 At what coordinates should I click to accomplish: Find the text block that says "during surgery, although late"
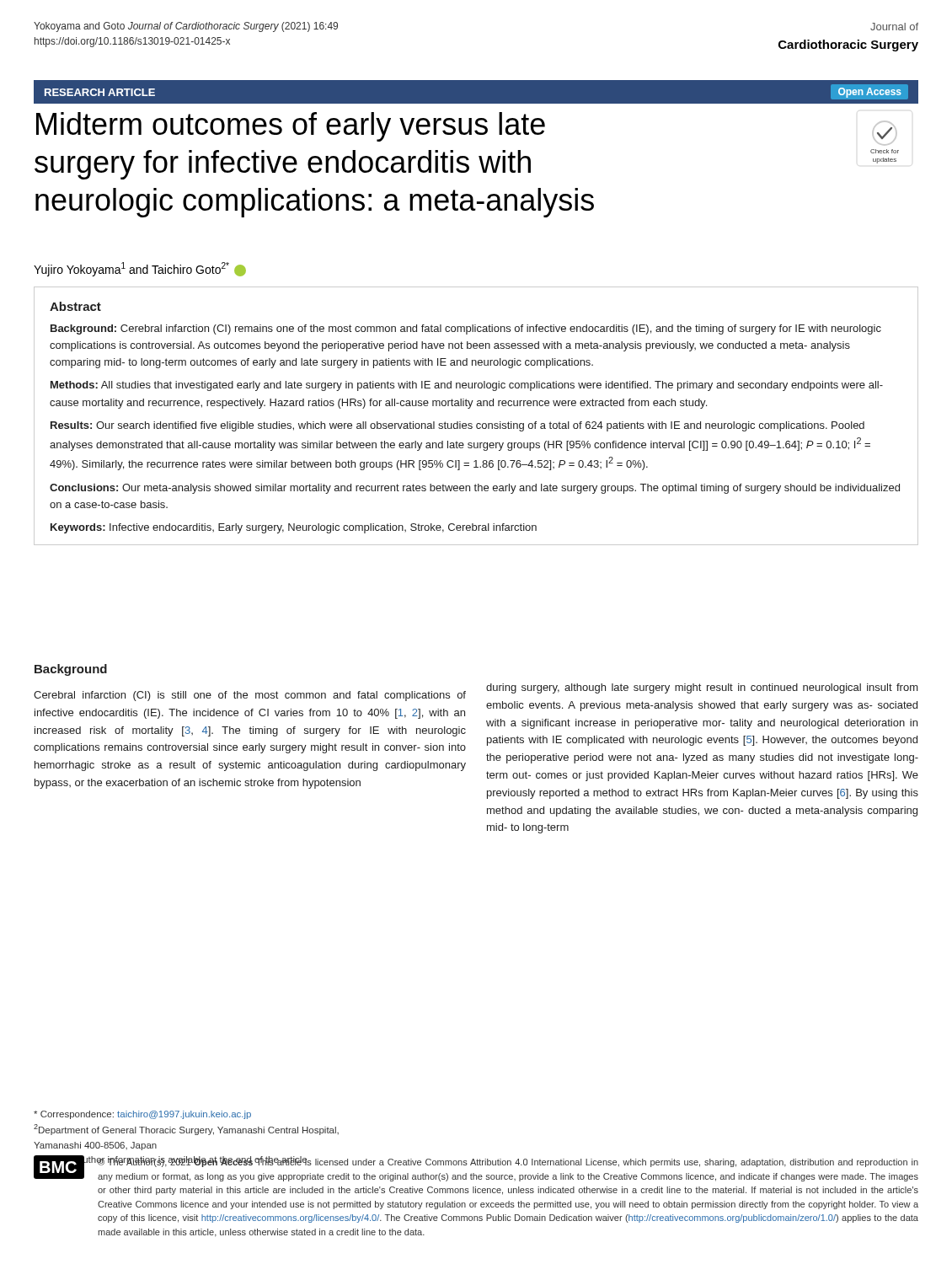click(702, 757)
